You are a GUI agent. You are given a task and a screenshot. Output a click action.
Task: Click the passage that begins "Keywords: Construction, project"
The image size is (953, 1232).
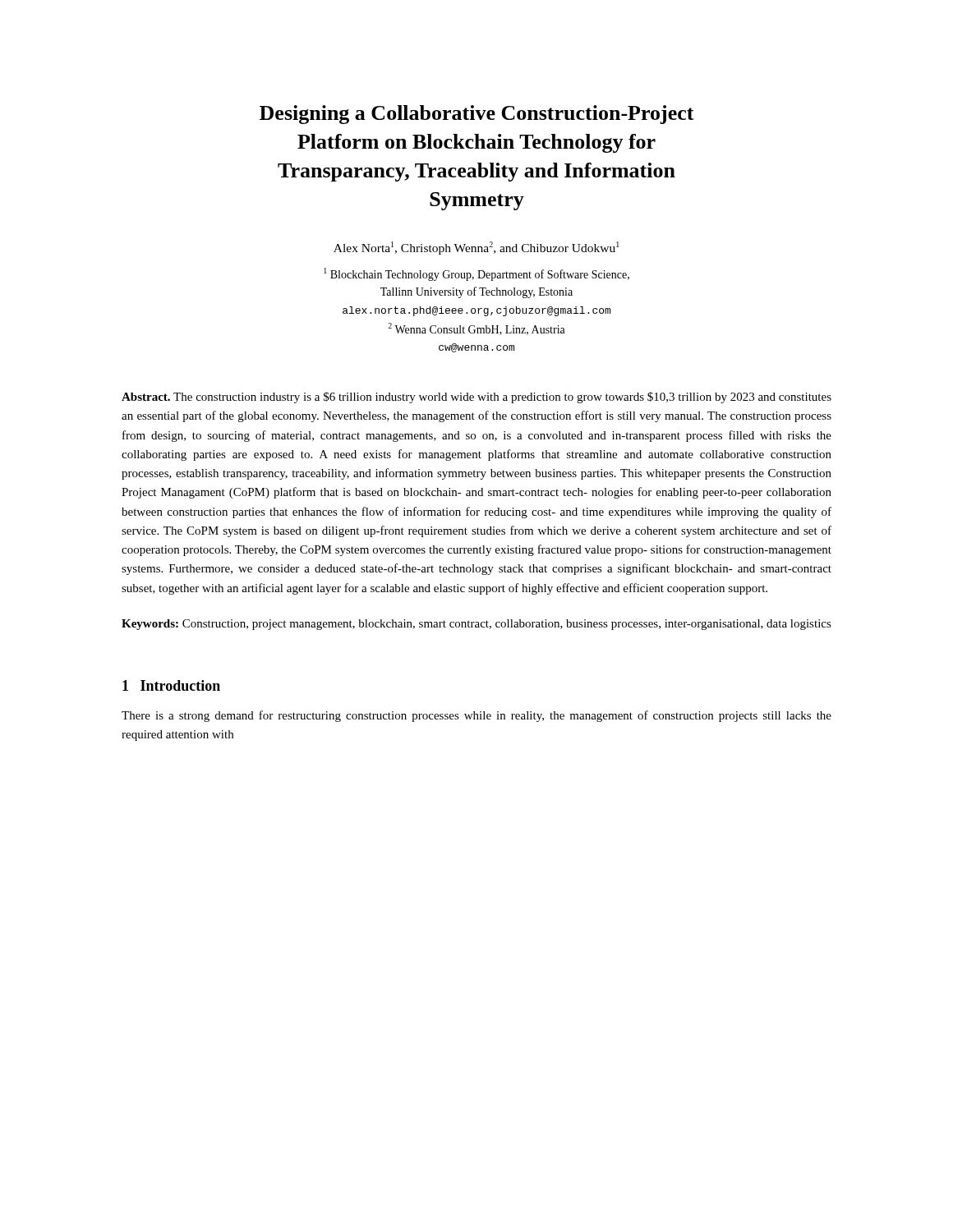[x=476, y=623]
